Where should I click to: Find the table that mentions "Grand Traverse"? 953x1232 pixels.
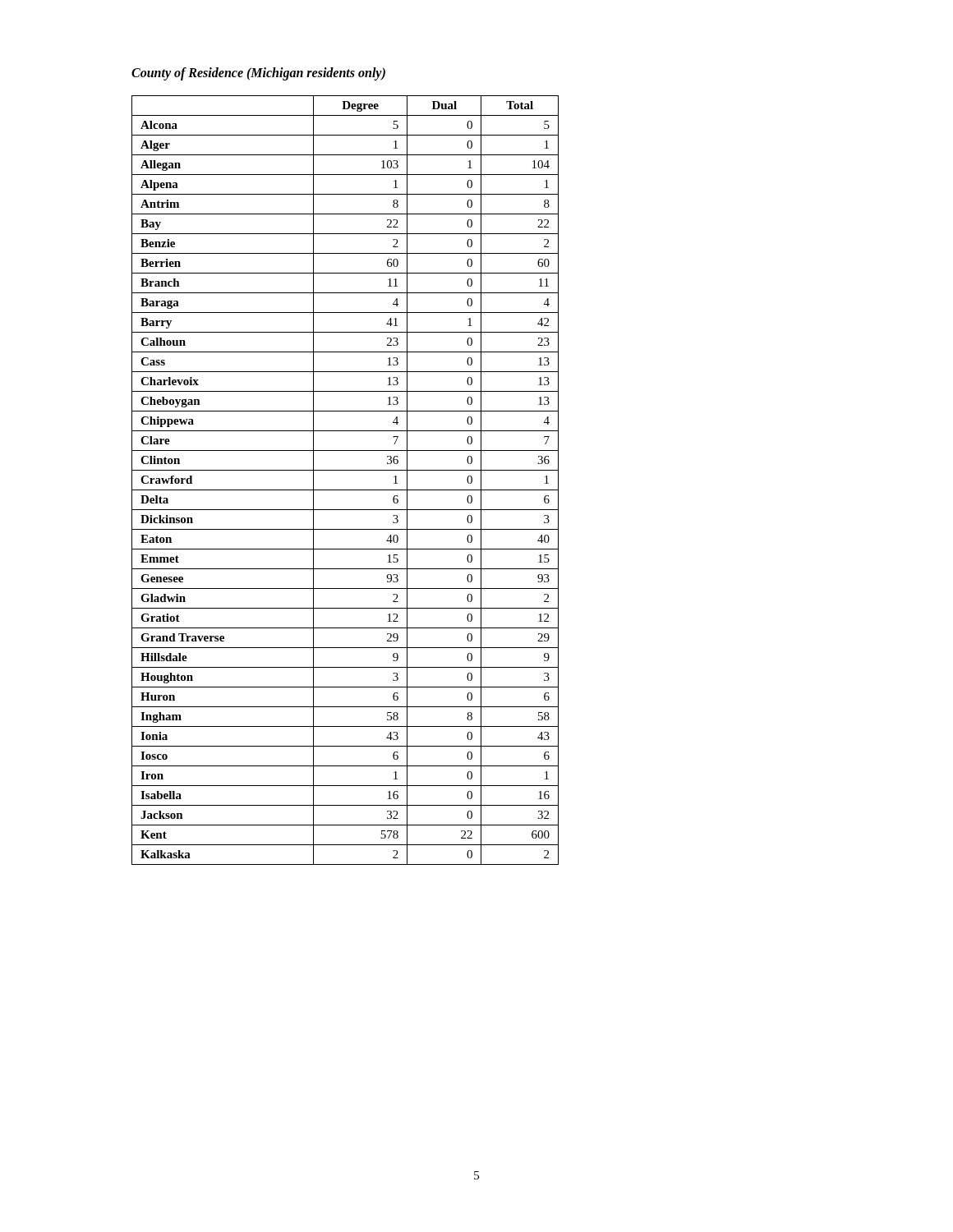476,480
